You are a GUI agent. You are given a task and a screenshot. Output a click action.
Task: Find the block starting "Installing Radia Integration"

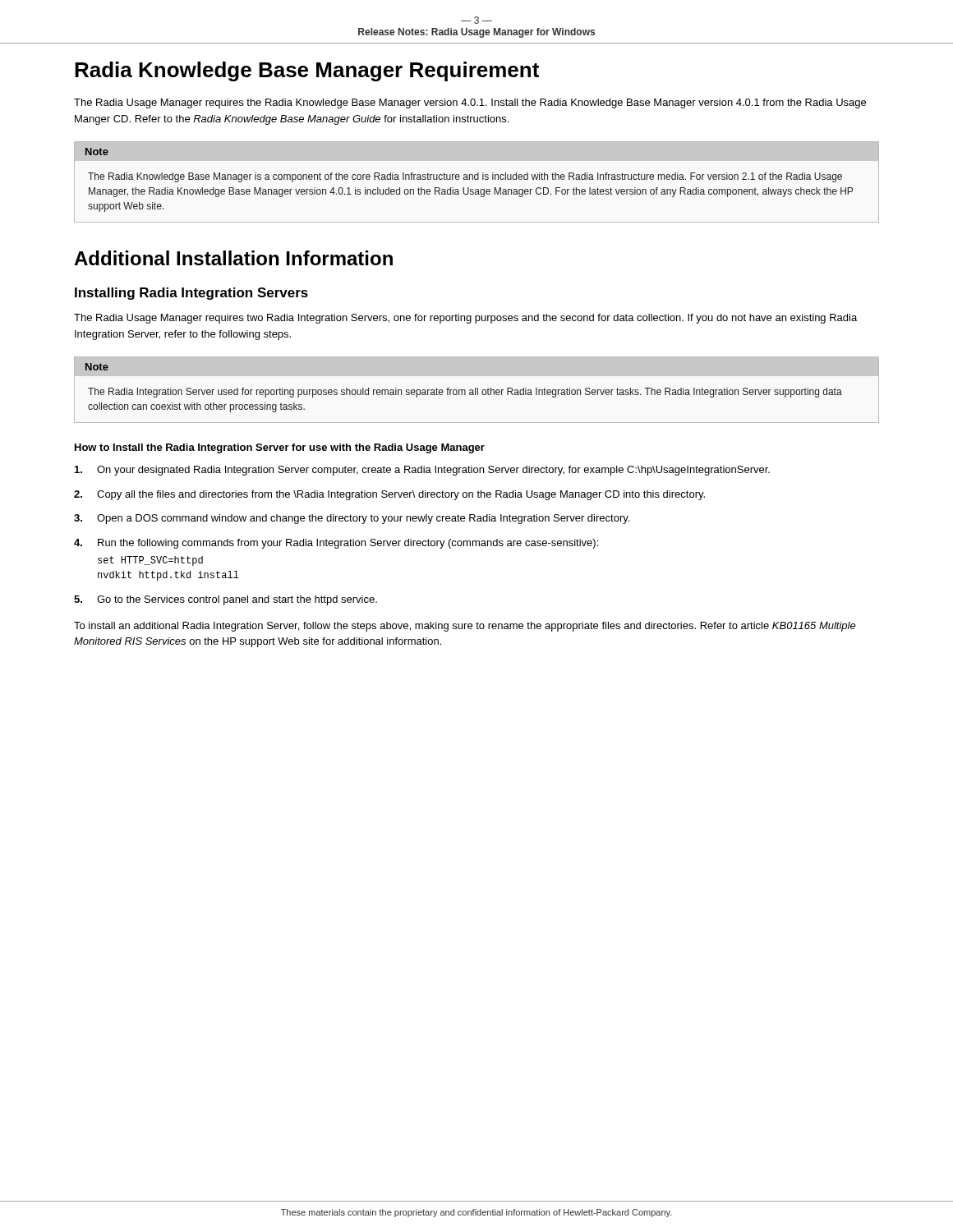coord(191,293)
